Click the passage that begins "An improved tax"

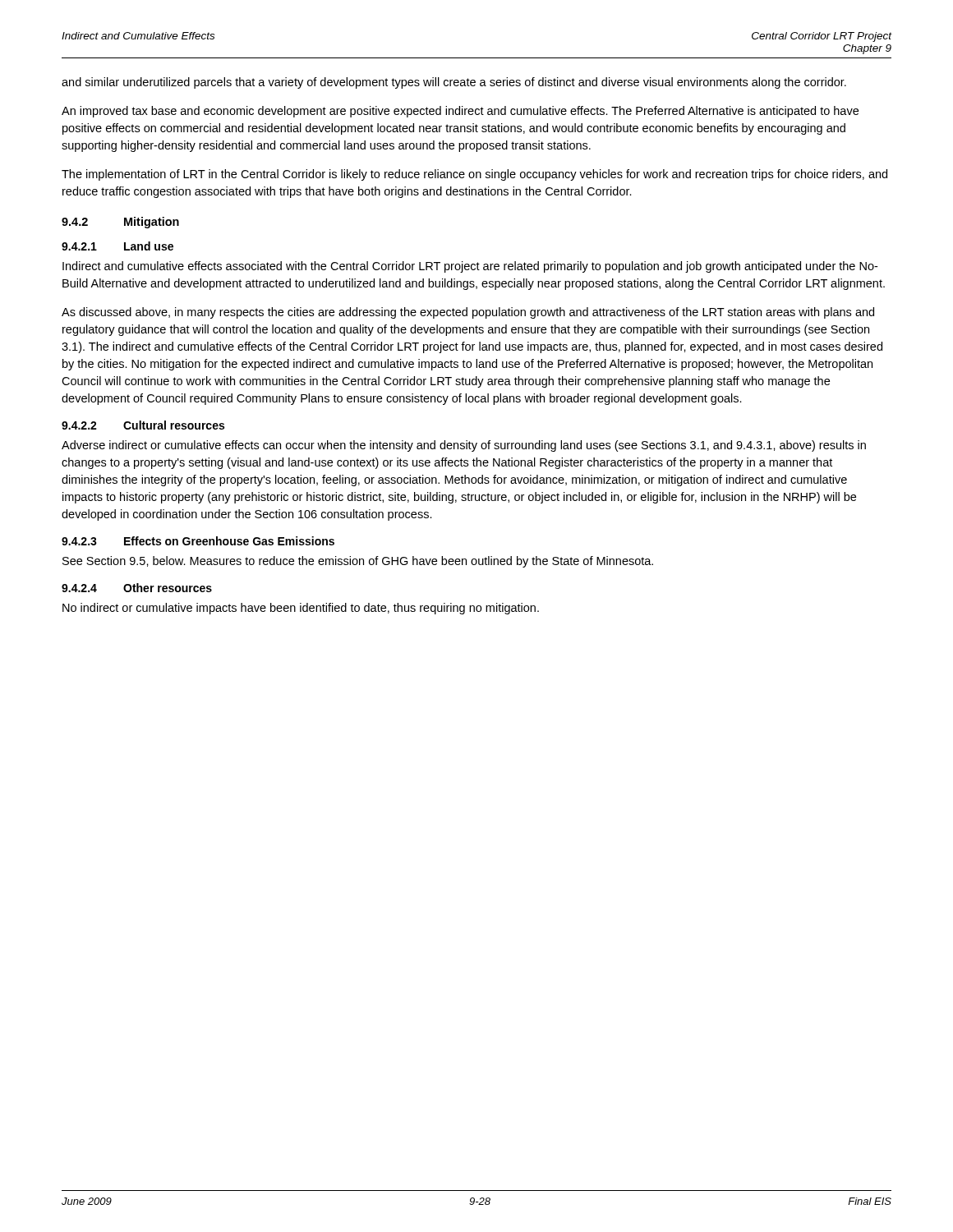pos(476,129)
